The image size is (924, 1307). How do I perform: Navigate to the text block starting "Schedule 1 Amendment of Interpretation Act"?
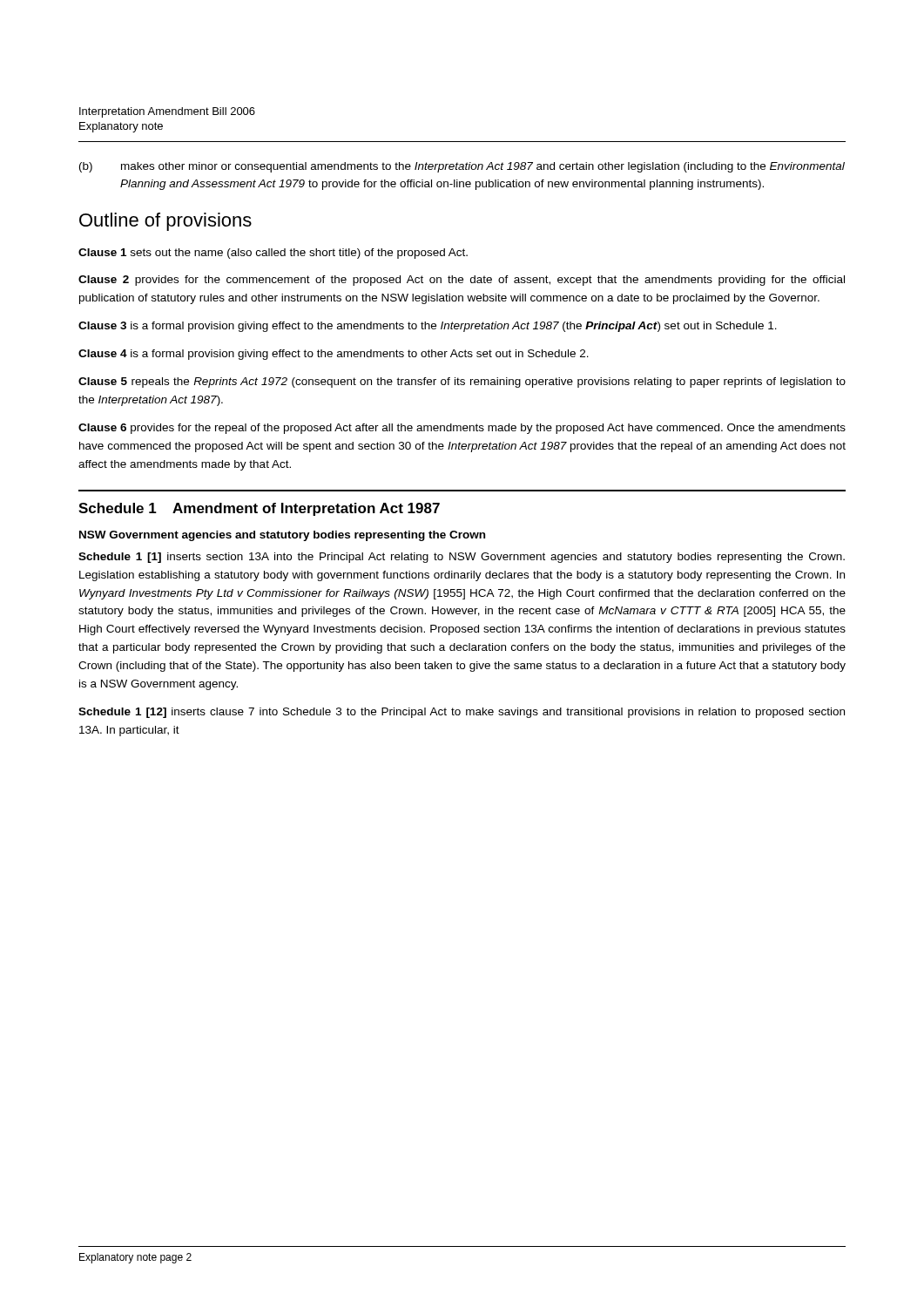pyautogui.click(x=259, y=509)
